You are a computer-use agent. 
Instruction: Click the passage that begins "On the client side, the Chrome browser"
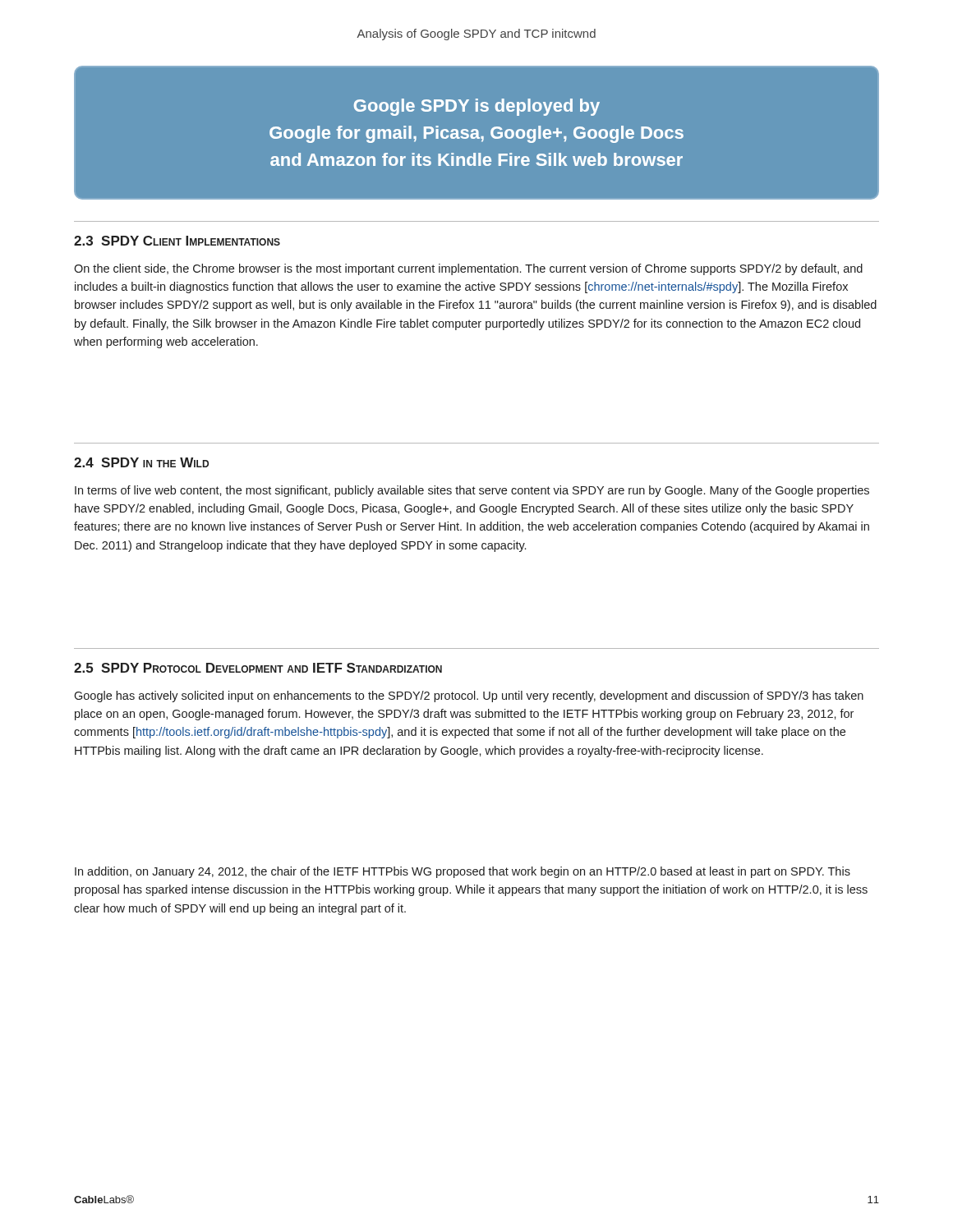tap(475, 305)
